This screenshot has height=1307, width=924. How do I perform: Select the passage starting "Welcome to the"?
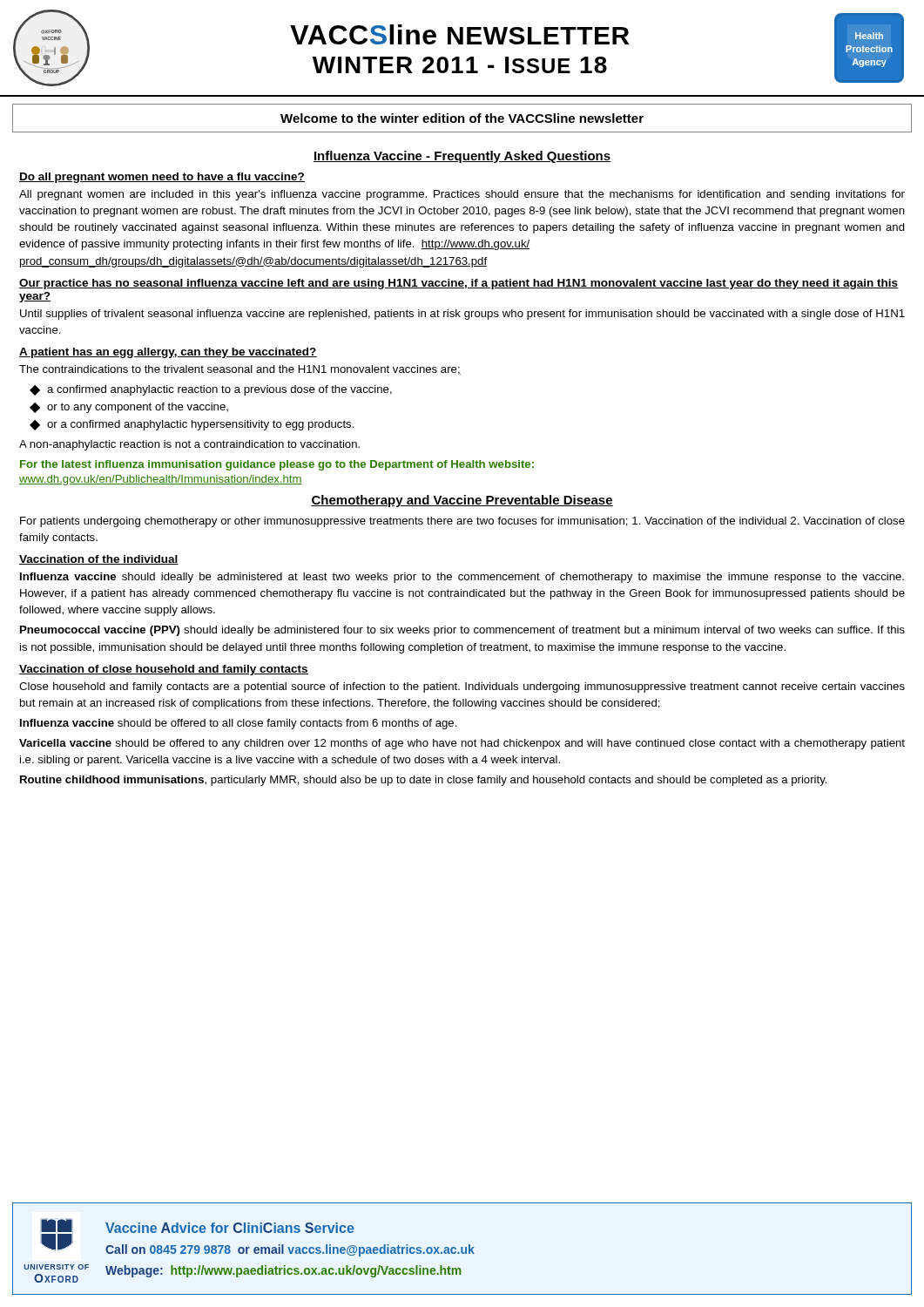(462, 118)
